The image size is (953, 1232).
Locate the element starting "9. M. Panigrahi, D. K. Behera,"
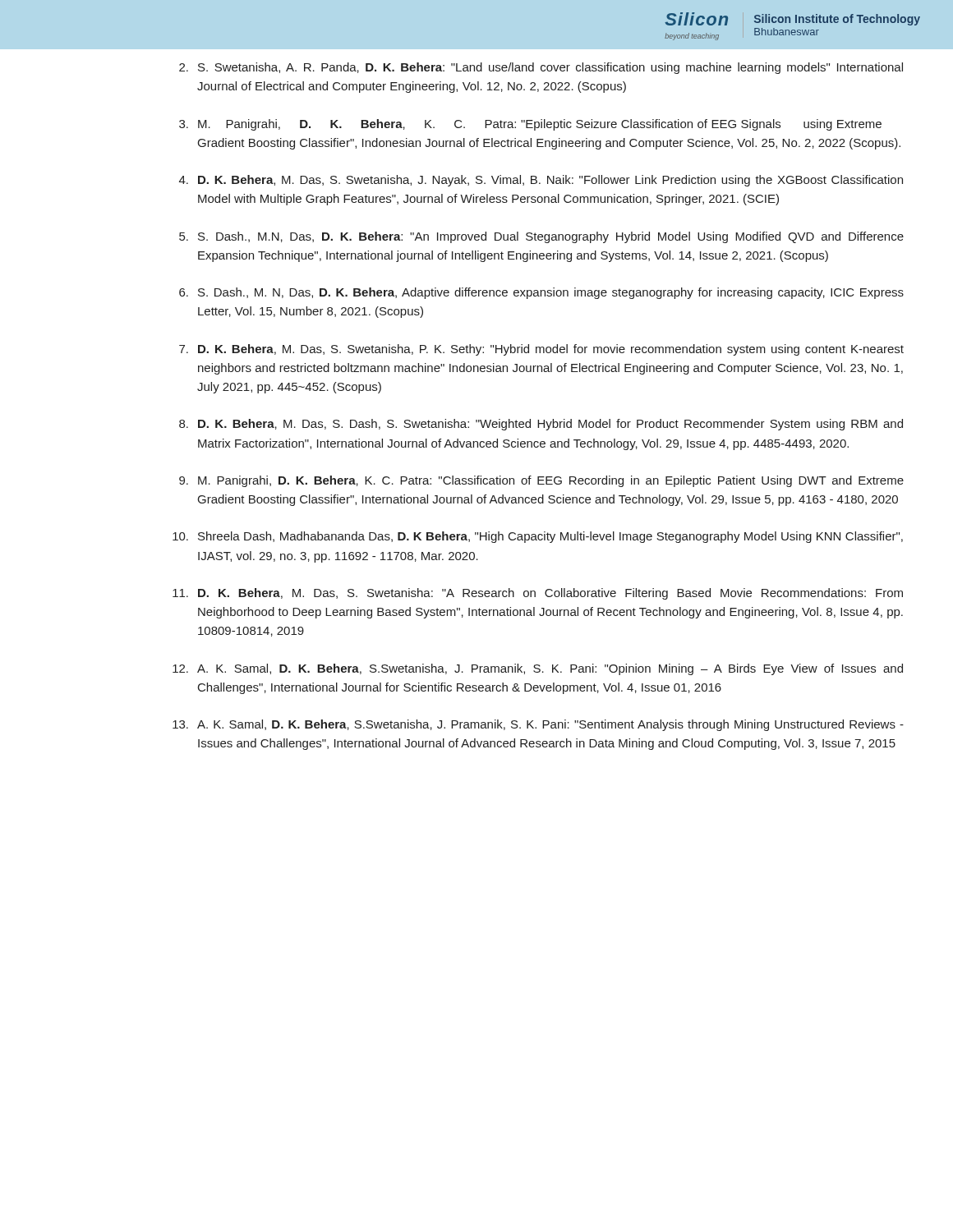tap(534, 489)
